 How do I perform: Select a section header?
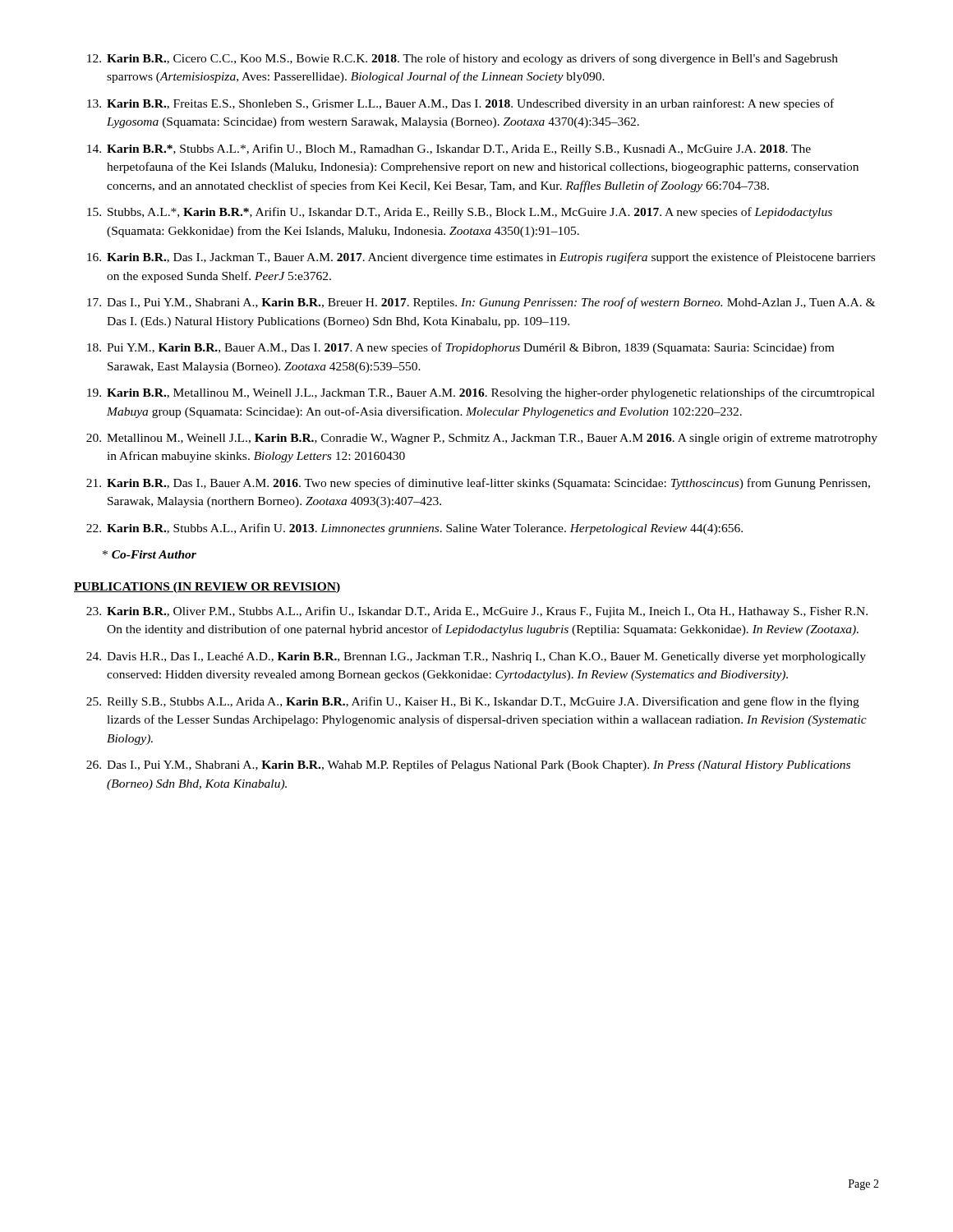click(207, 586)
